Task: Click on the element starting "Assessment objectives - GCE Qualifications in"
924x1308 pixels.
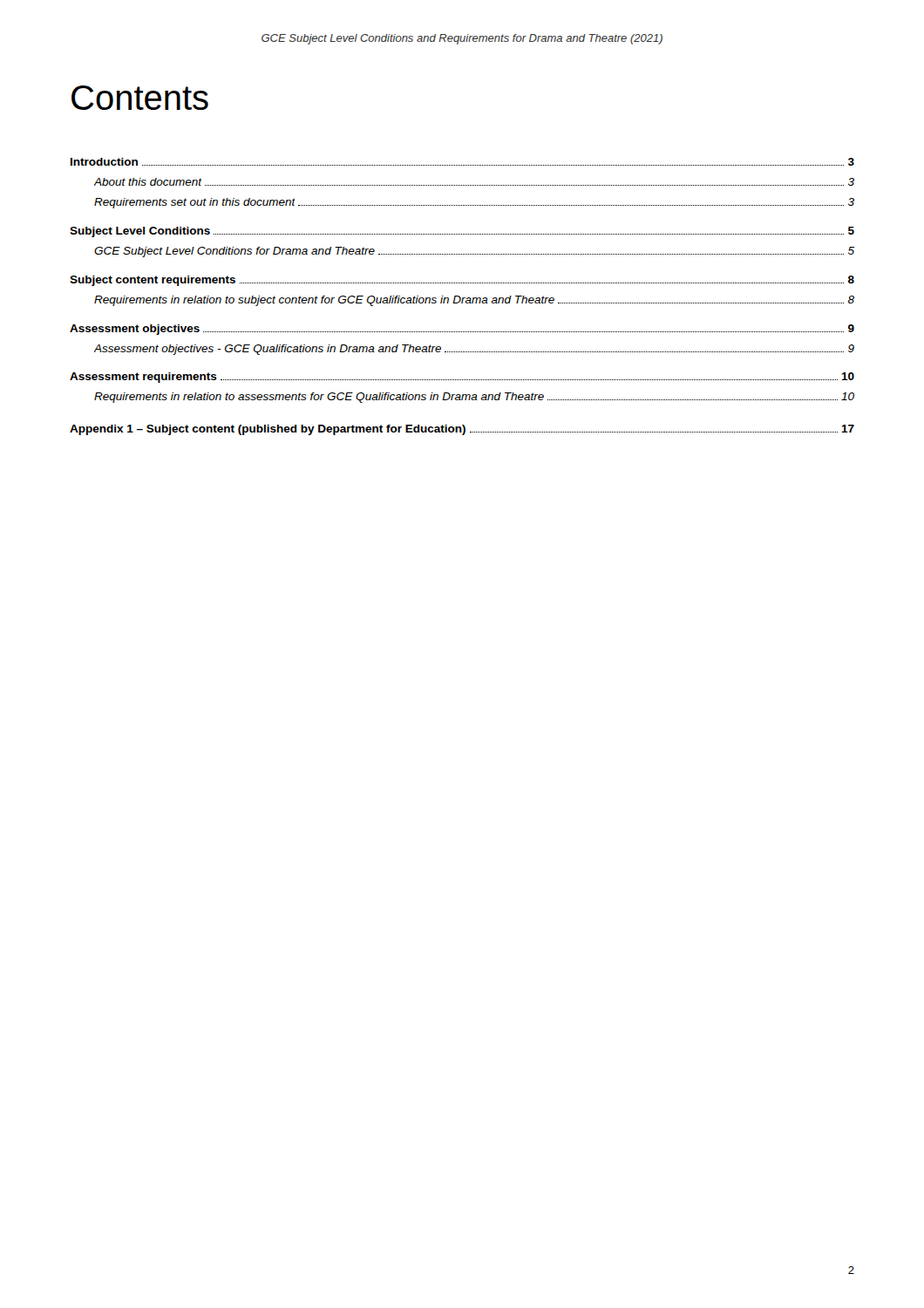Action: [474, 349]
